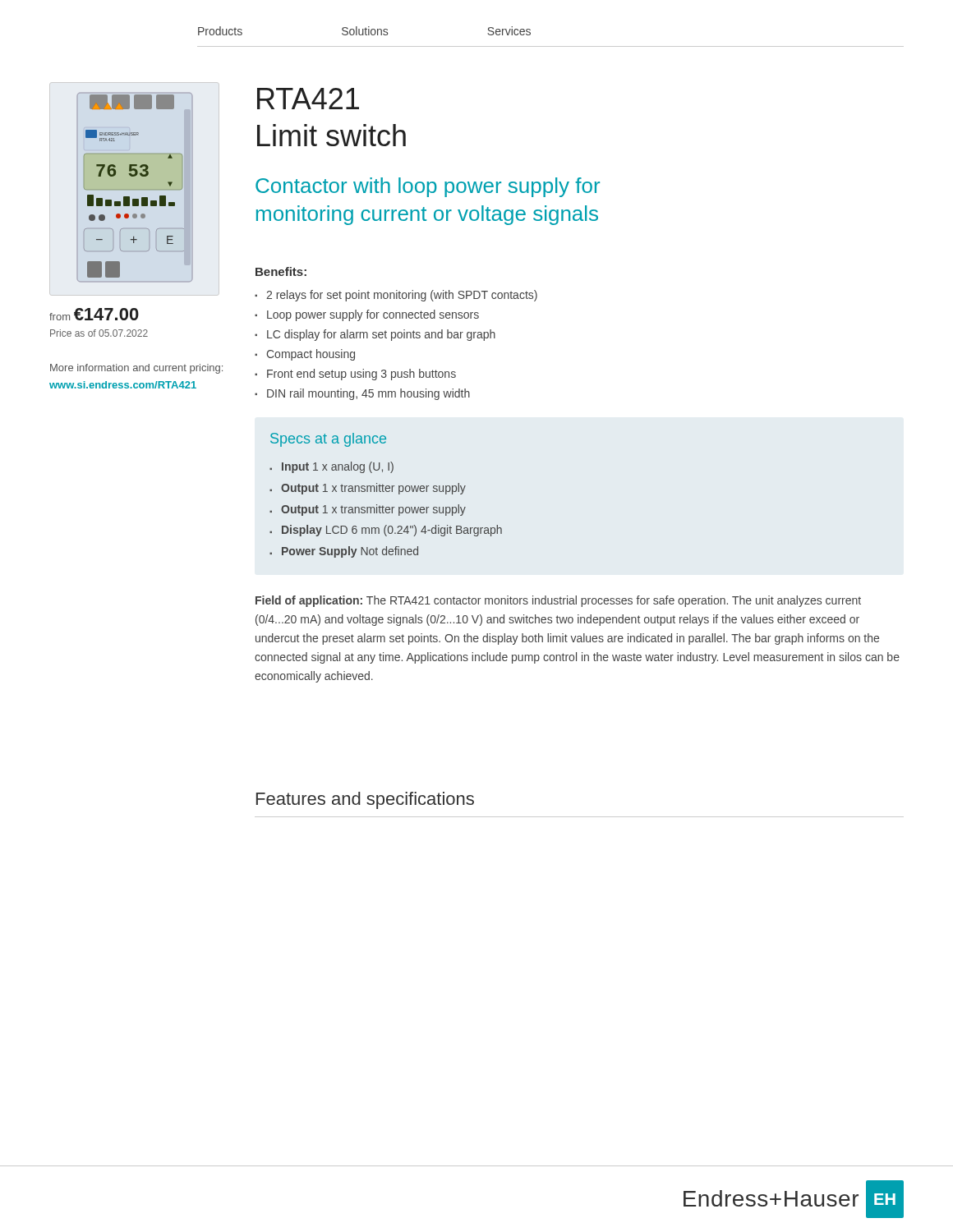Find the block on this page that starts "▪ LC display for alarm set points"
Screen dimensions: 1232x953
(x=375, y=335)
